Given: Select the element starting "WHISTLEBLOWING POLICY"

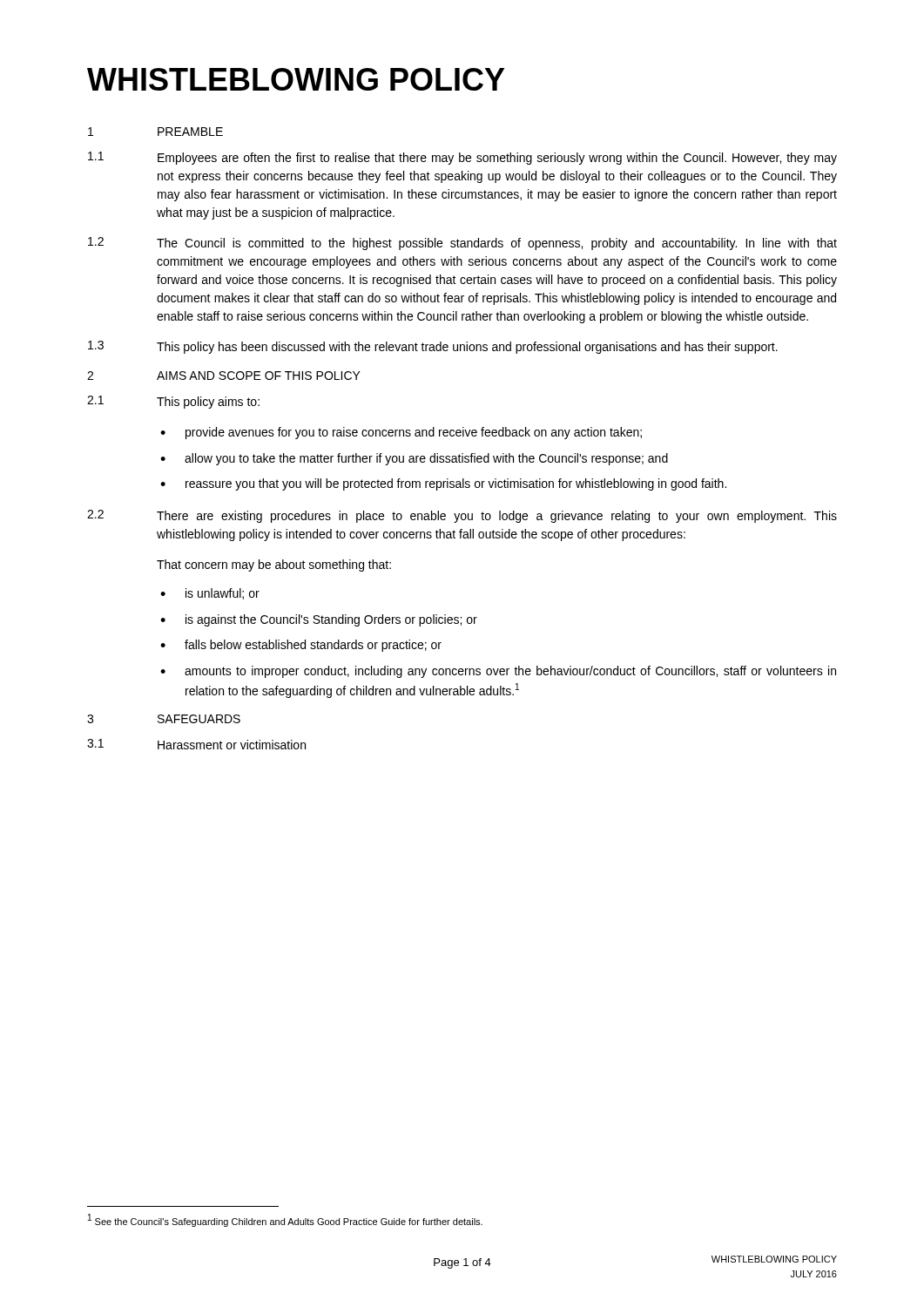Looking at the screenshot, I should click(x=296, y=80).
